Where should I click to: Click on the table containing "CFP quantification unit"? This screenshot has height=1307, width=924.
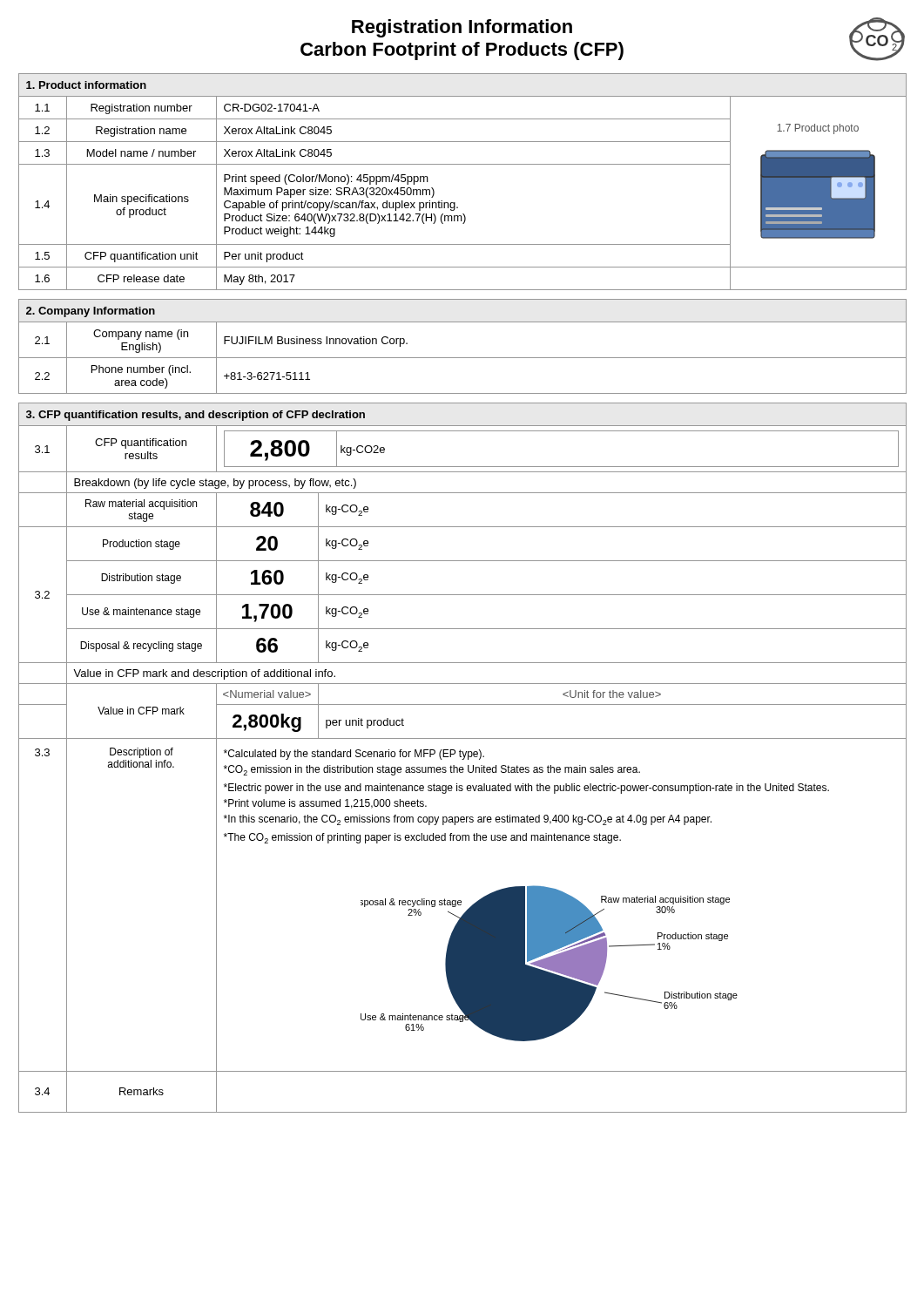click(462, 182)
